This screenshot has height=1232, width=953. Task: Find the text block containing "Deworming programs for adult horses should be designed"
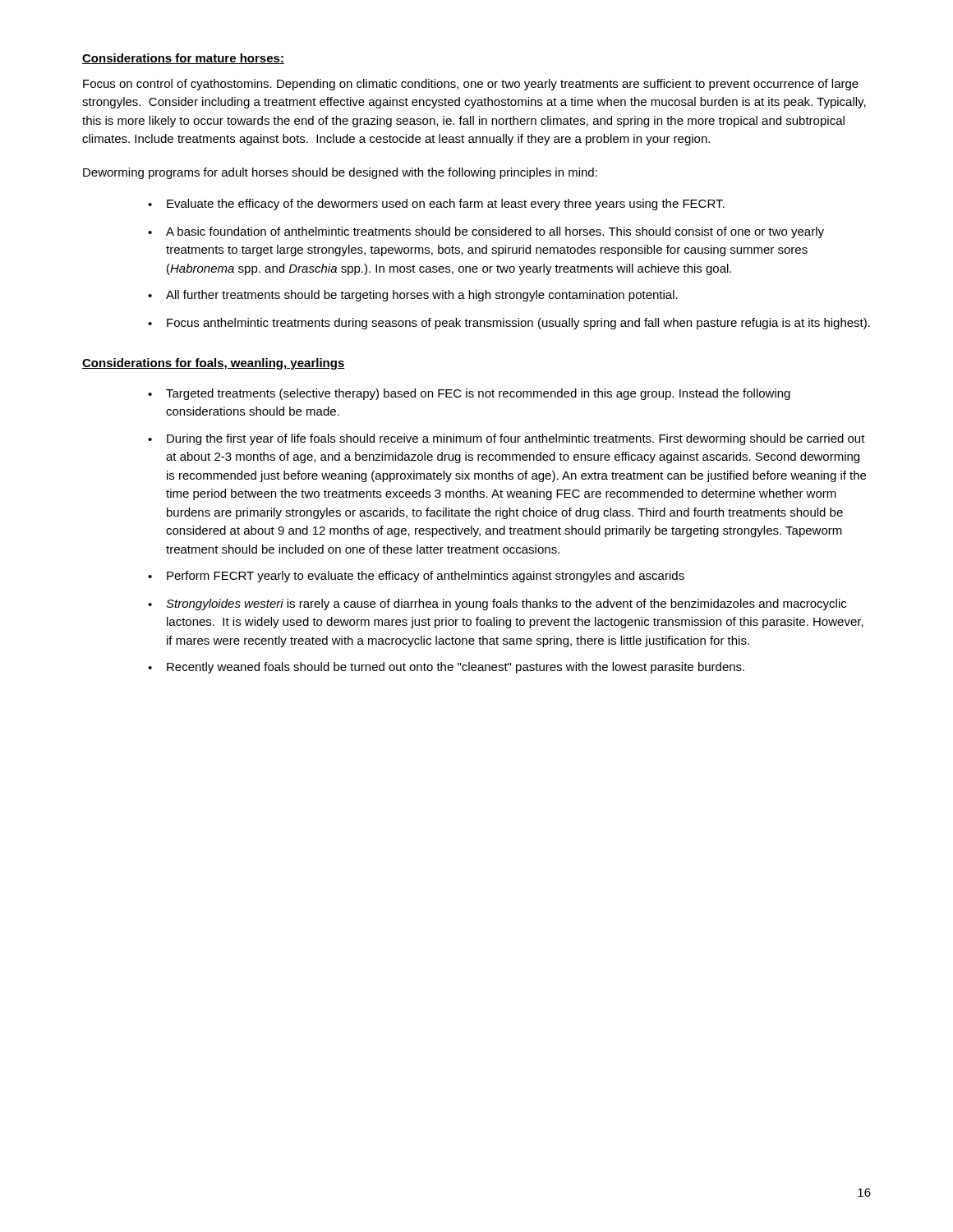(340, 172)
